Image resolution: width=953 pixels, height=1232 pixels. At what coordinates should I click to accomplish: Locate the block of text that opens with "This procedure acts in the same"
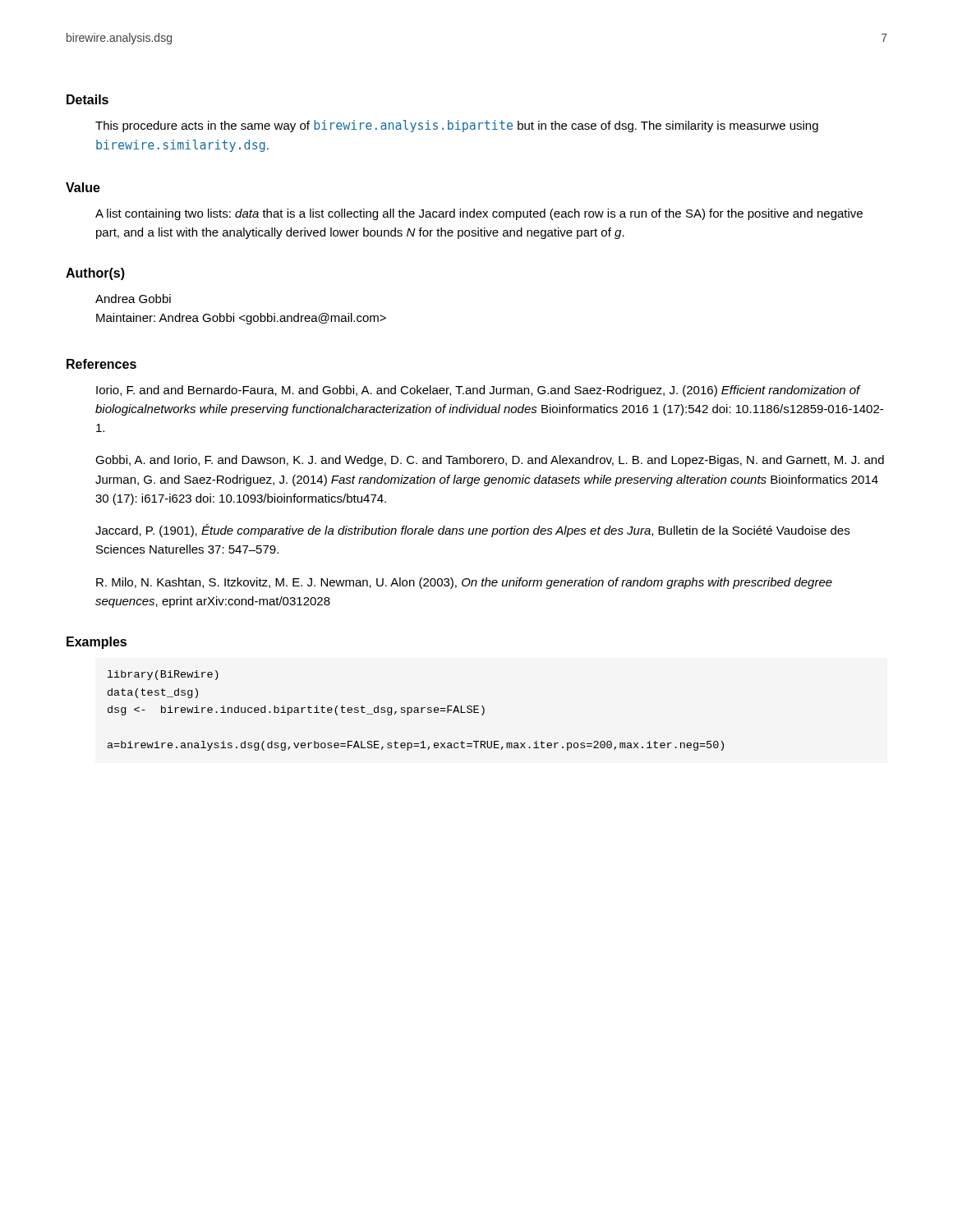coord(457,136)
